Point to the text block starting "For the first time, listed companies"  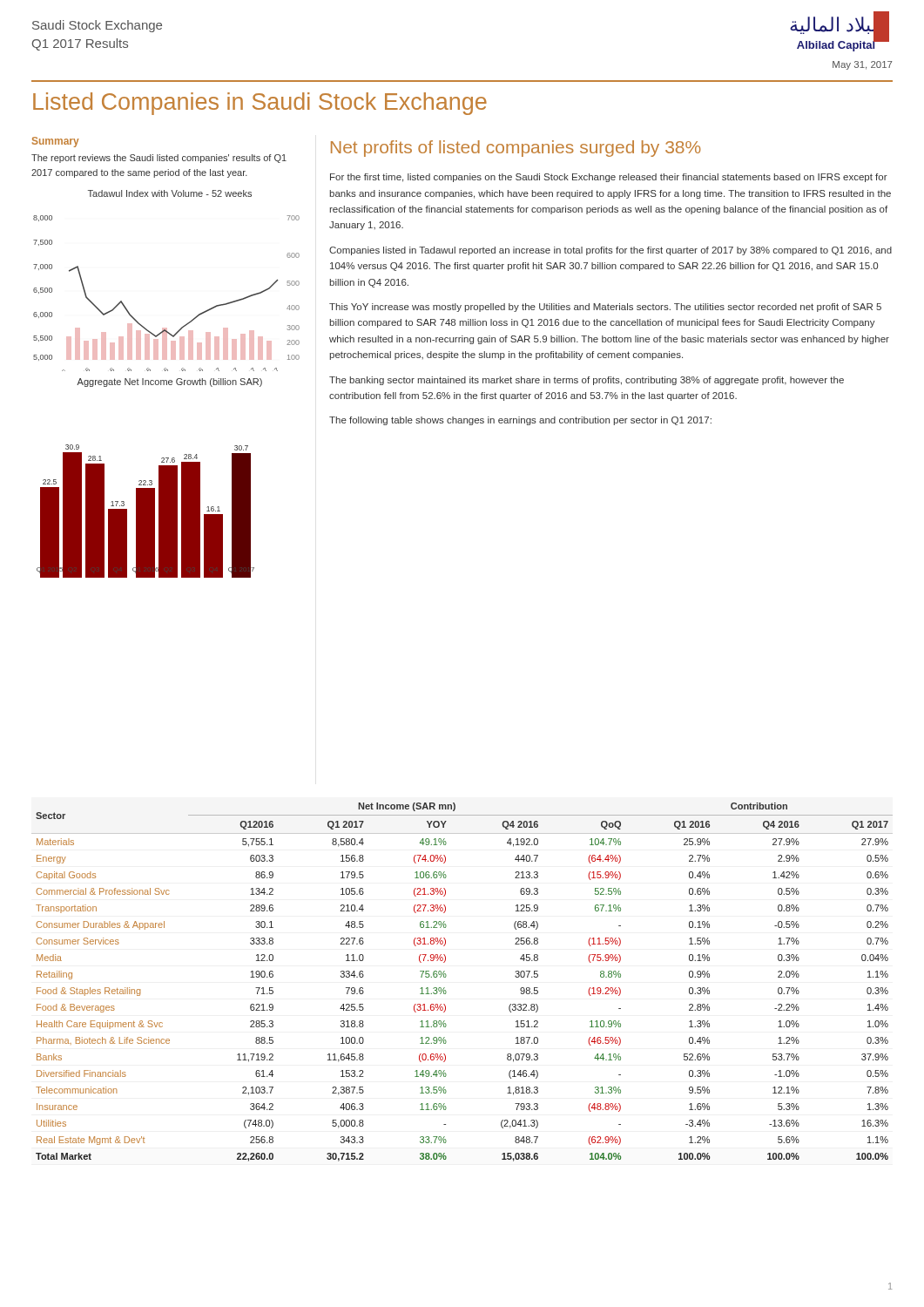click(x=610, y=201)
